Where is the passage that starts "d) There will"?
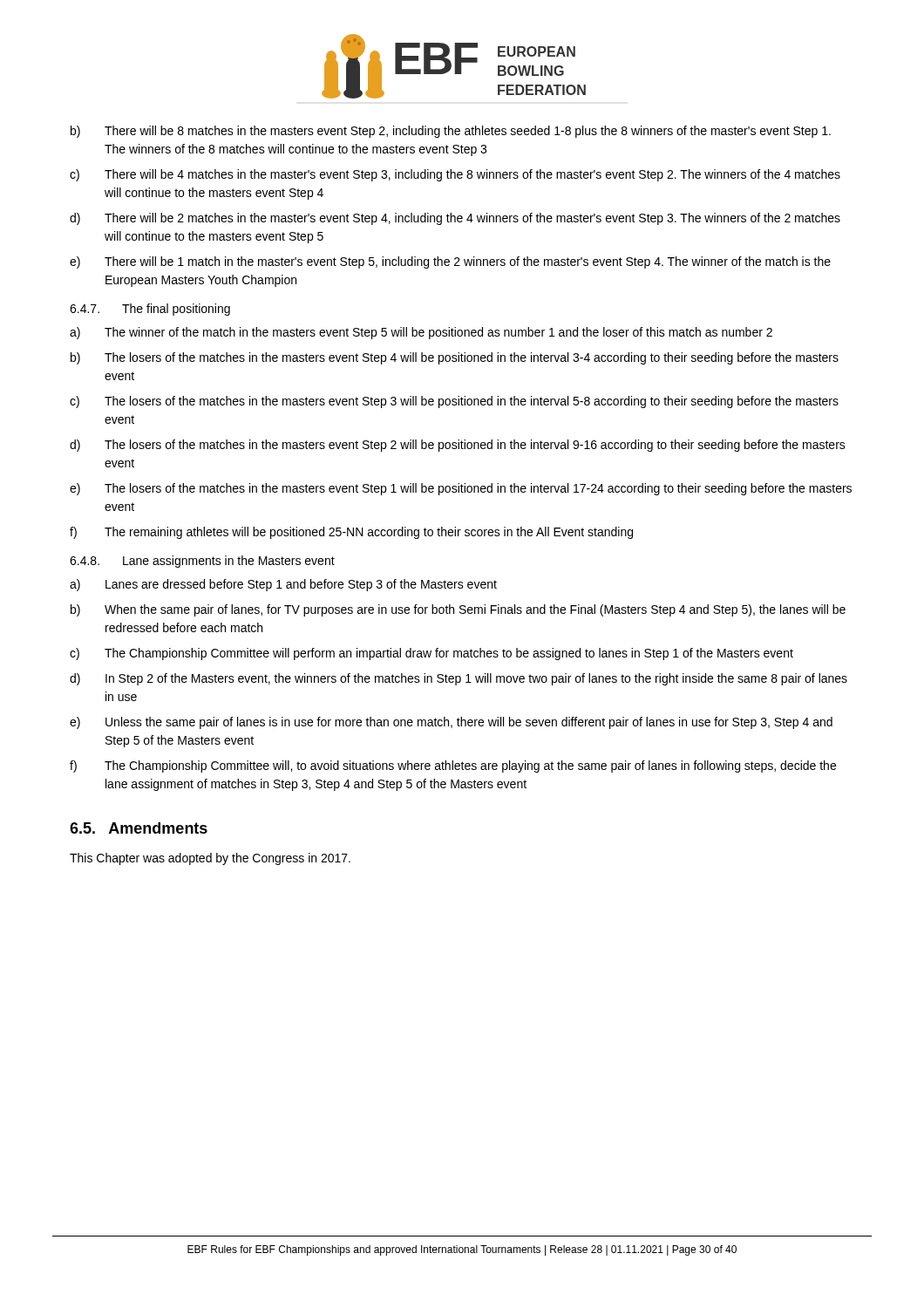 click(462, 228)
